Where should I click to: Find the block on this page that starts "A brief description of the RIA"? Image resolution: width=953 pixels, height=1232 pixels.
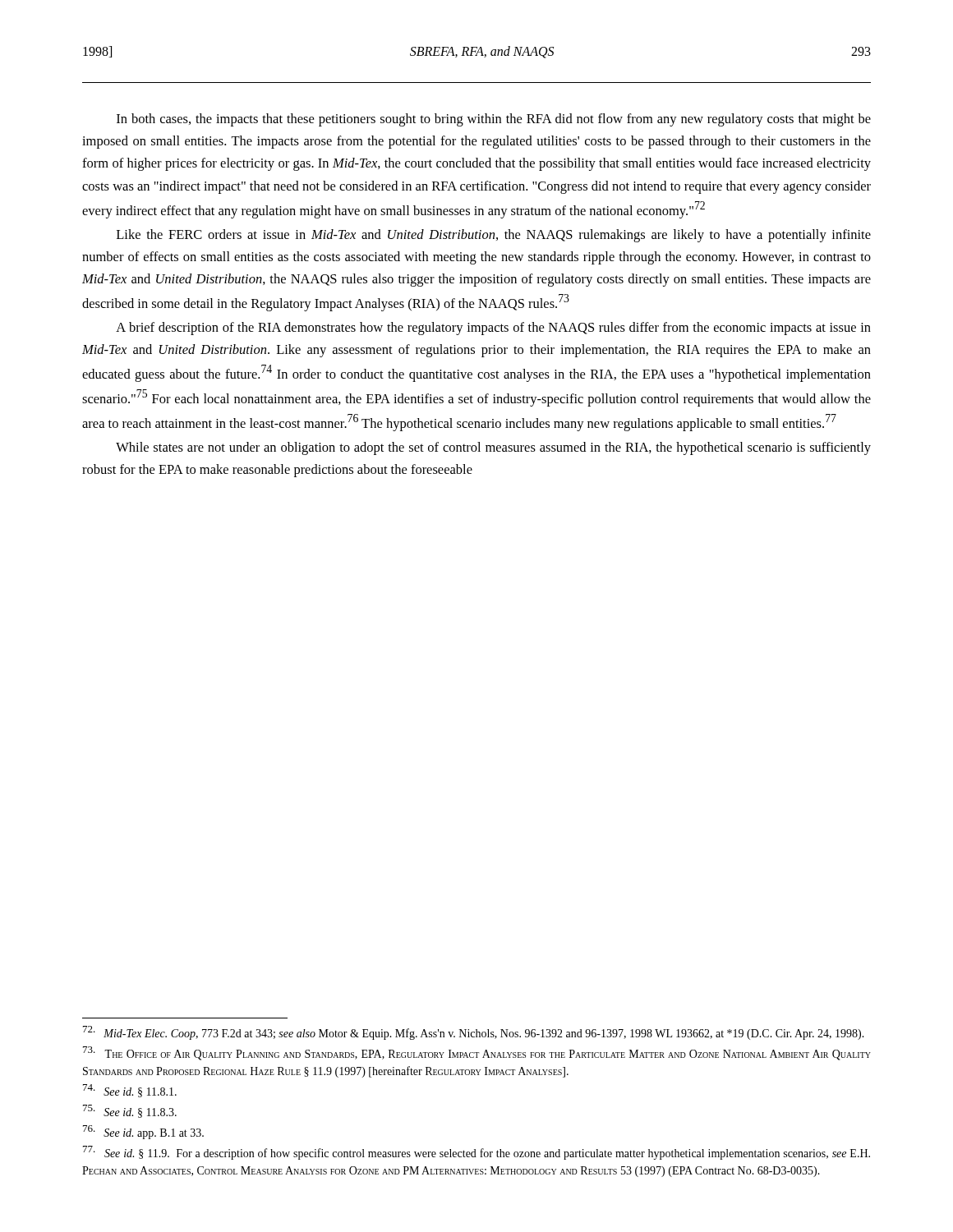pyautogui.click(x=476, y=375)
